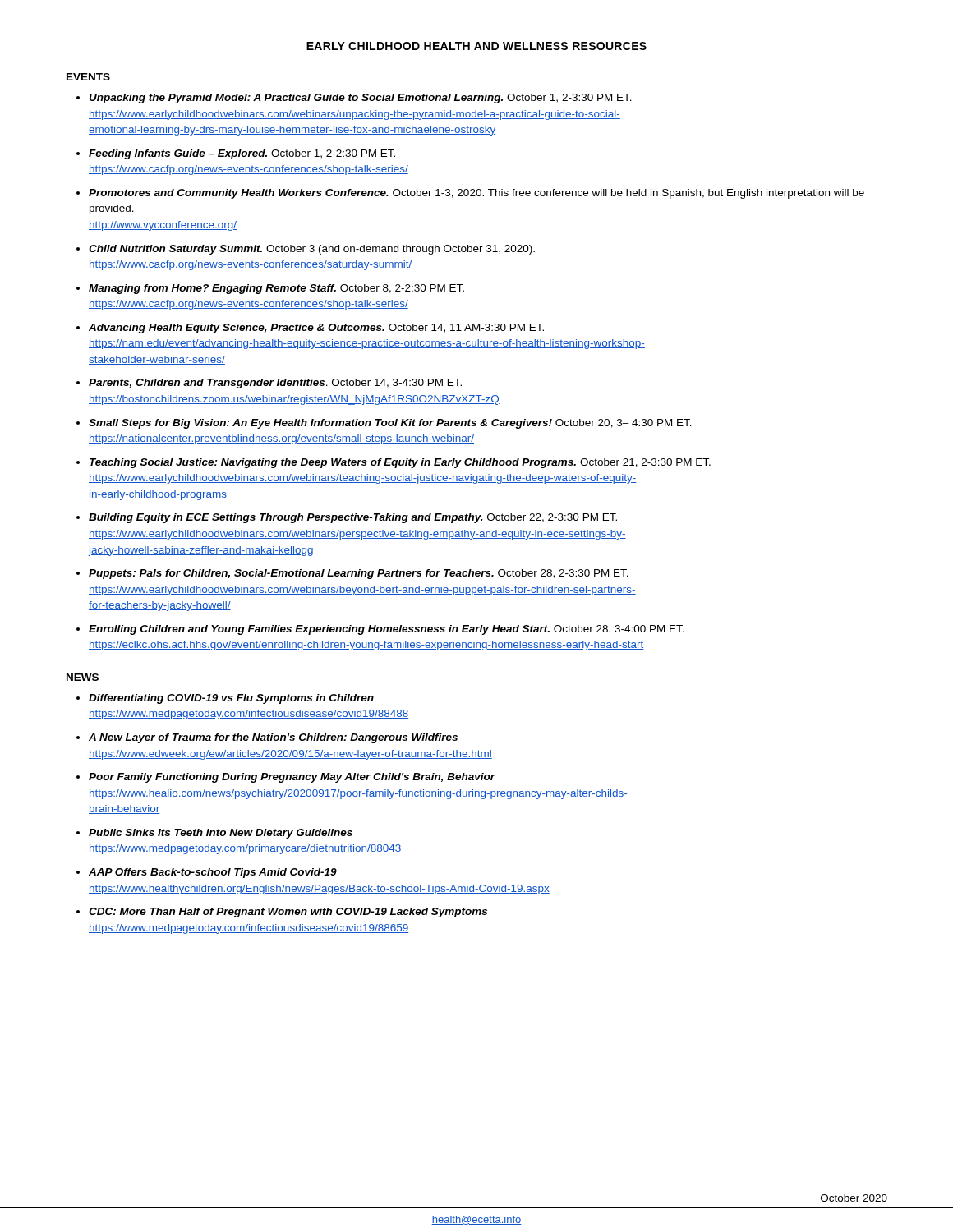Screen dimensions: 1232x953
Task: Find the list item with the text "Parents, Children and Transgender Identities."
Action: (294, 391)
